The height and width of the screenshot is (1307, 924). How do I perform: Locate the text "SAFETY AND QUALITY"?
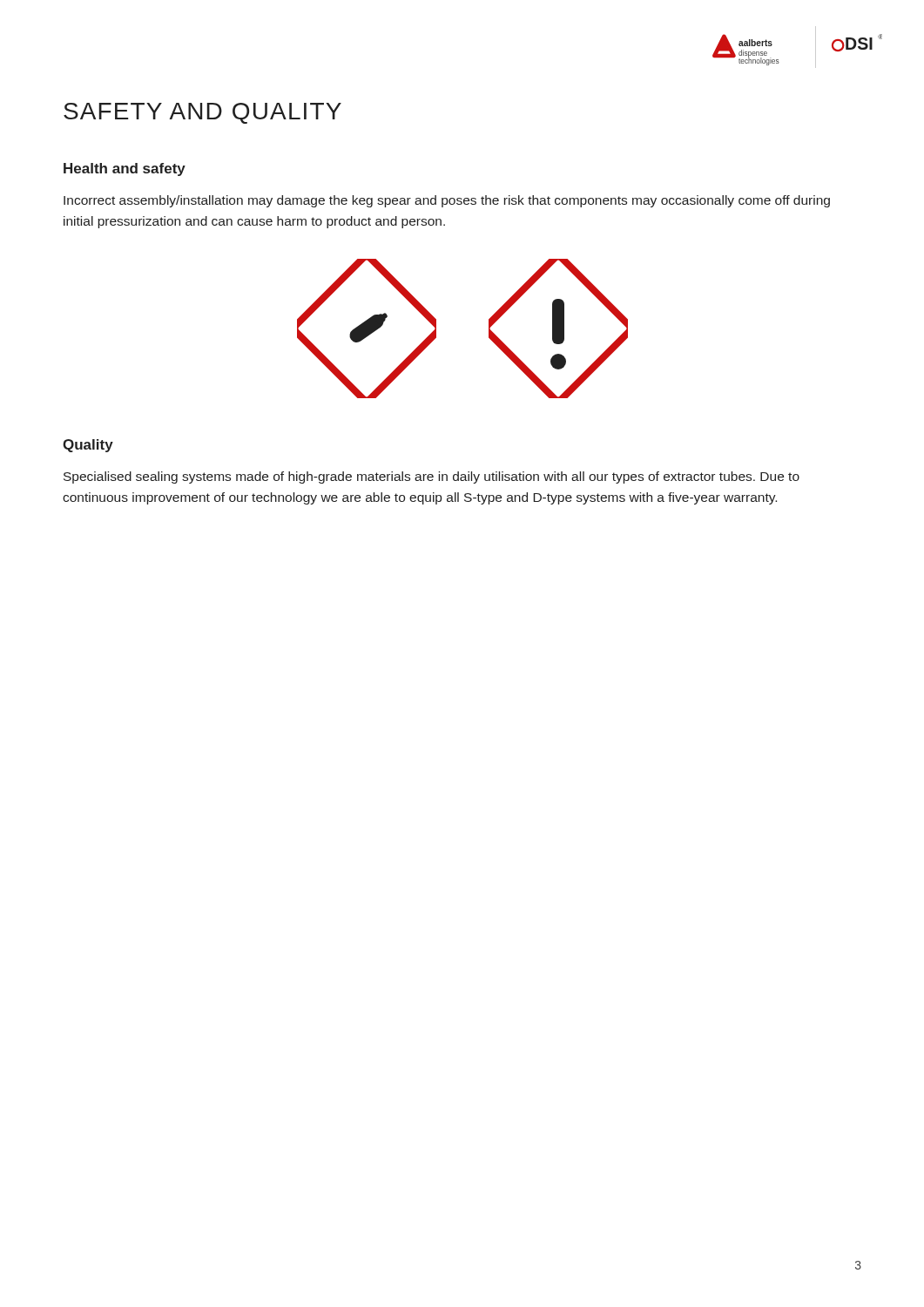(203, 111)
